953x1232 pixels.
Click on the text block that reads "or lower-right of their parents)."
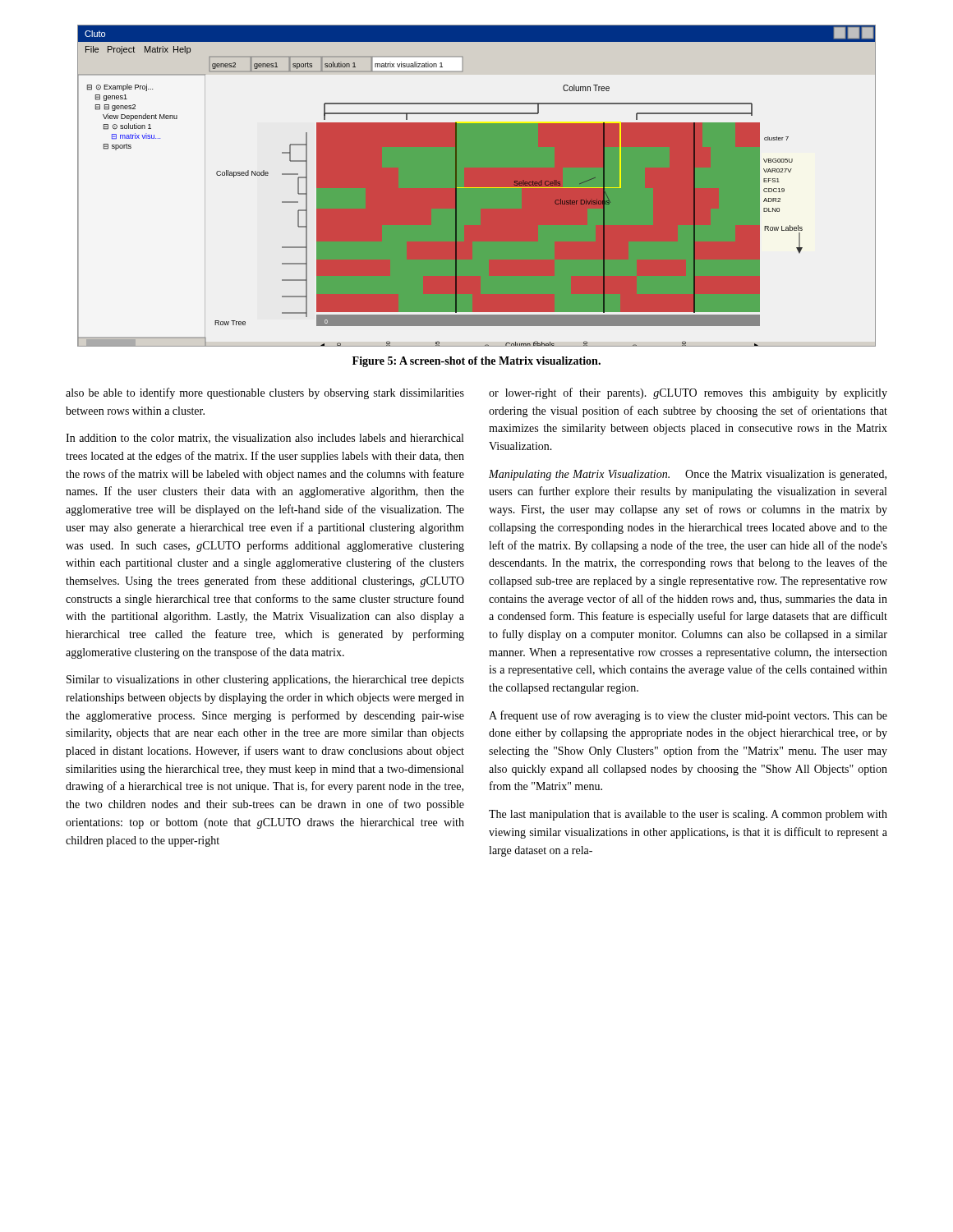[688, 420]
